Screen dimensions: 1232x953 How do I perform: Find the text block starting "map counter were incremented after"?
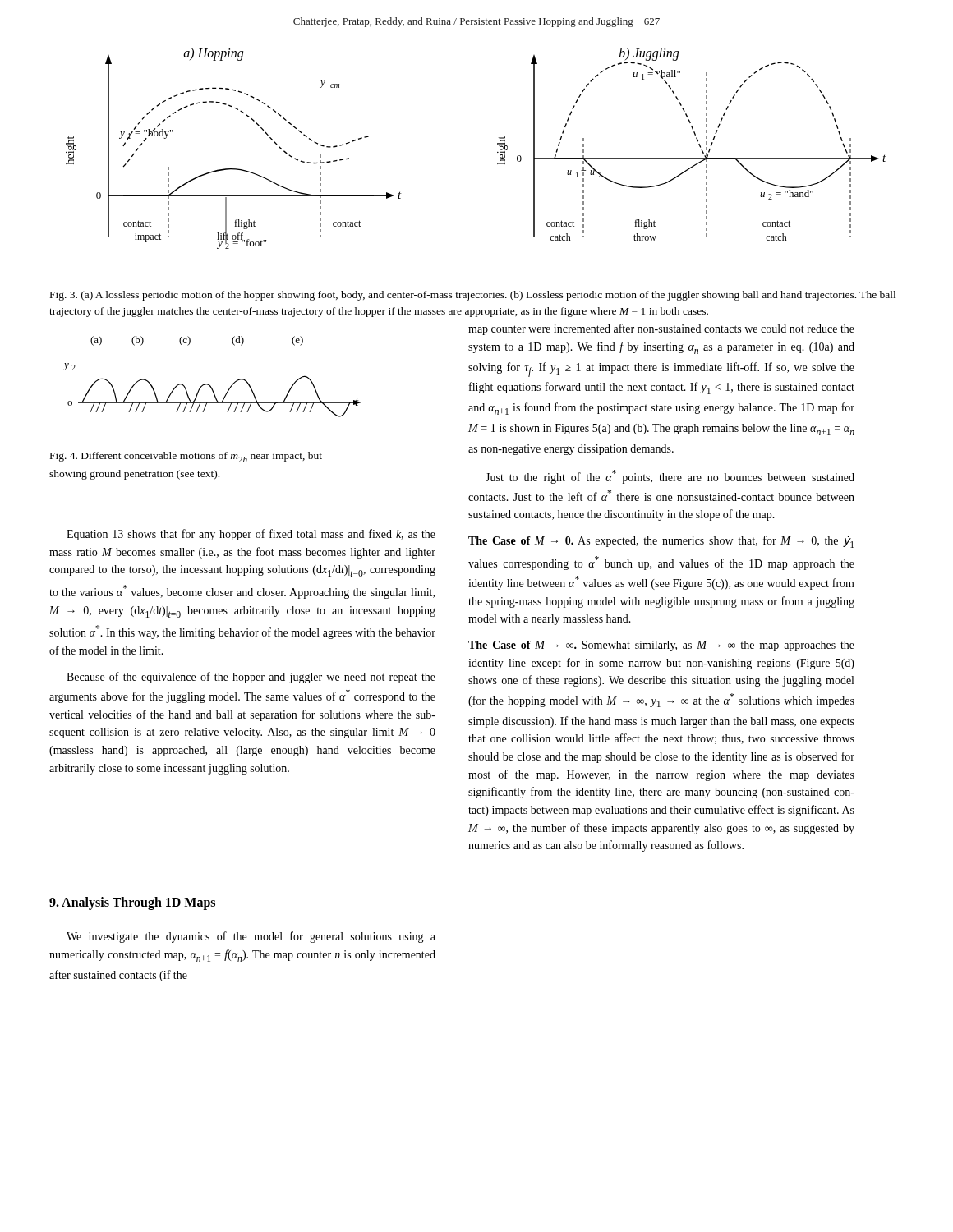tap(661, 588)
